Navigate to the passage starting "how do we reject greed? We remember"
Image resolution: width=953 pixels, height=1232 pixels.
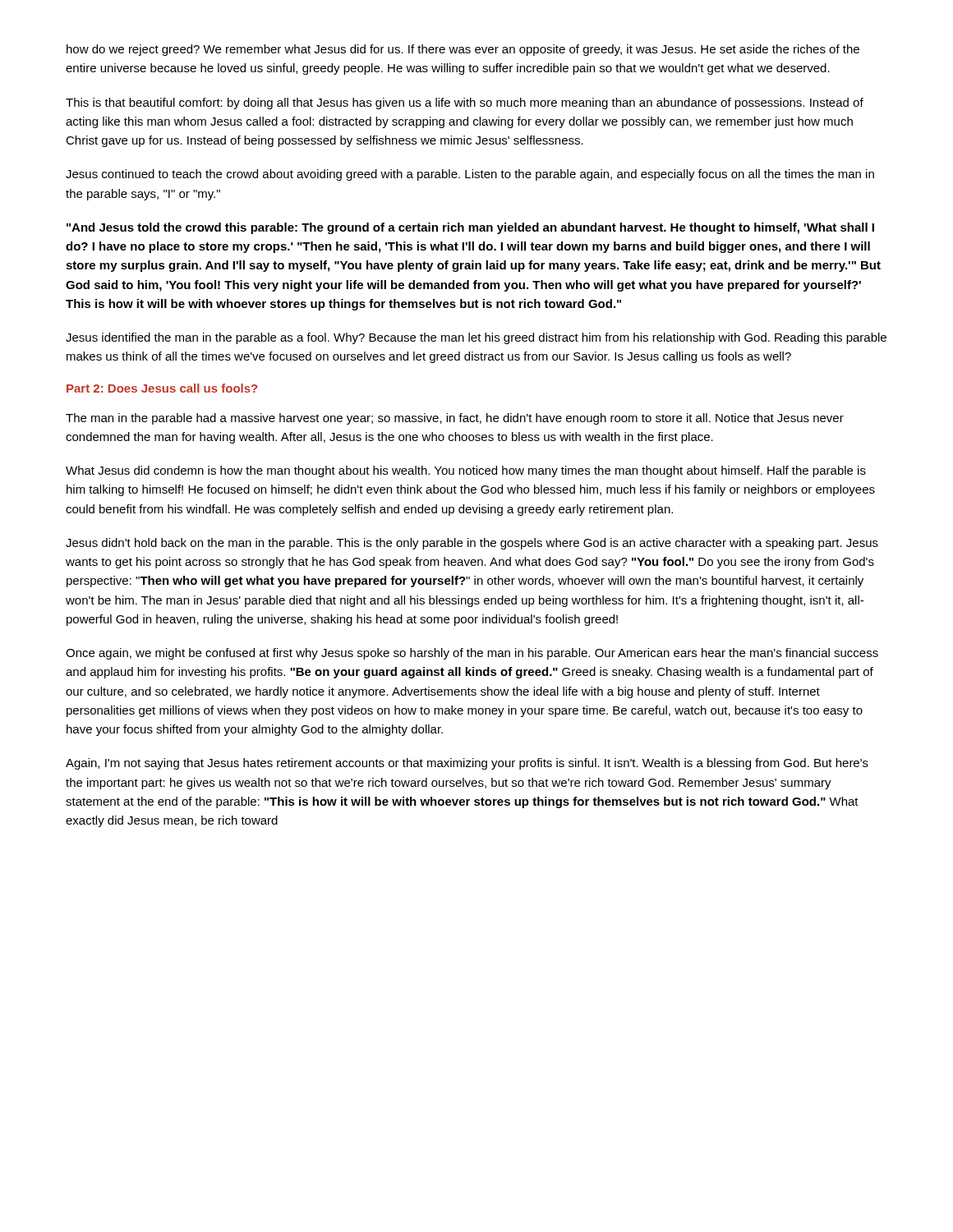[x=463, y=58]
